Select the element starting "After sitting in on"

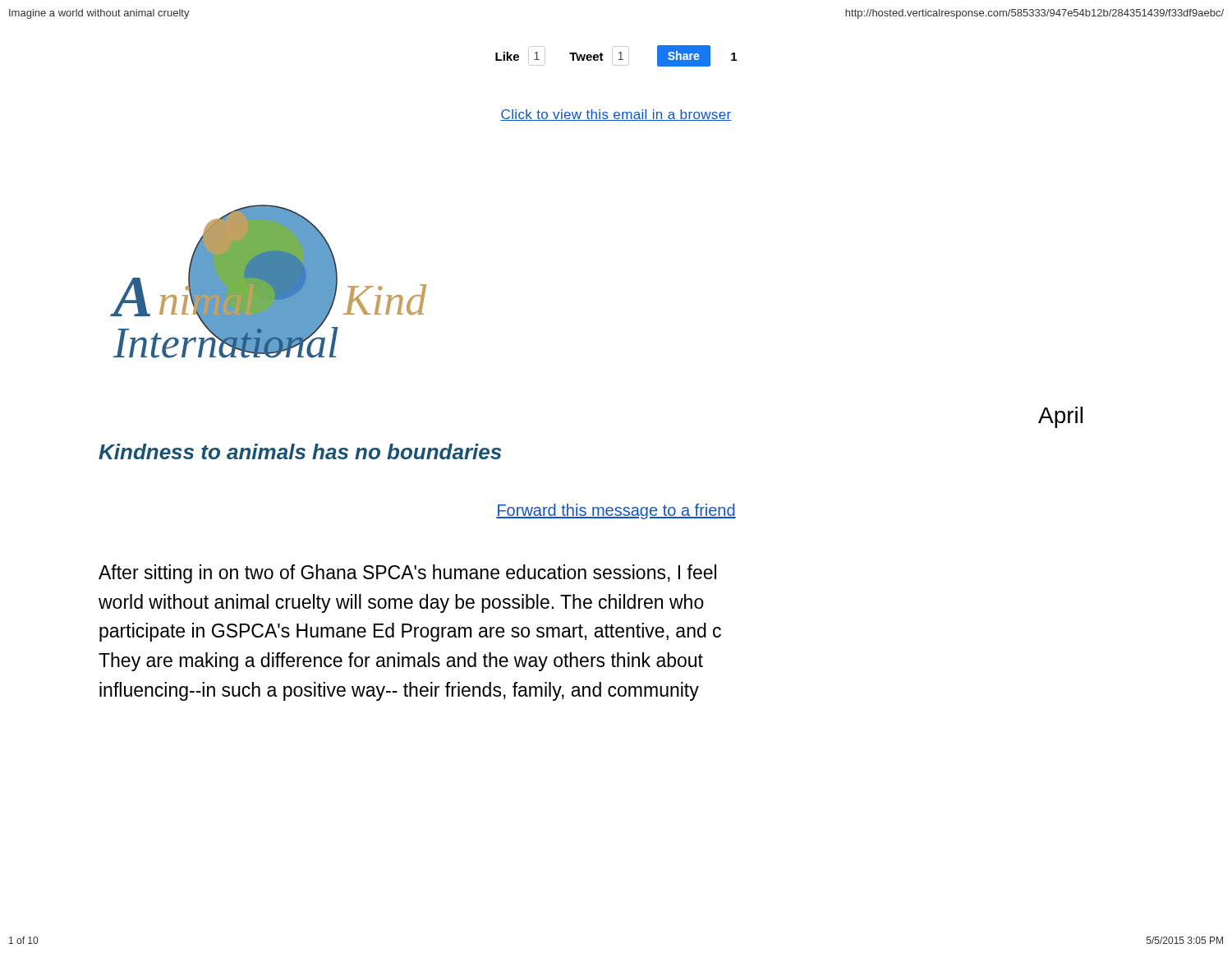410,631
